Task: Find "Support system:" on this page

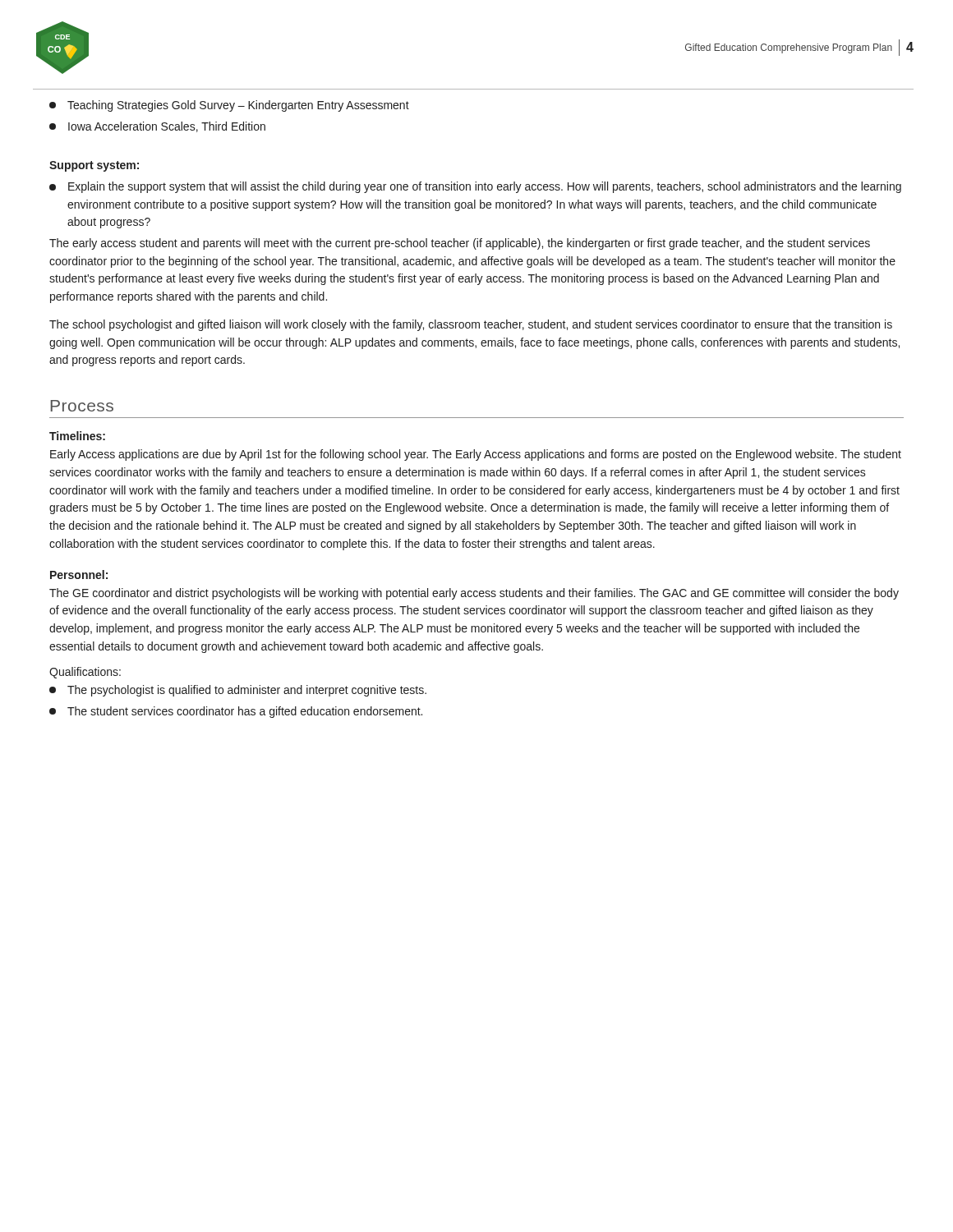Action: pyautogui.click(x=95, y=165)
